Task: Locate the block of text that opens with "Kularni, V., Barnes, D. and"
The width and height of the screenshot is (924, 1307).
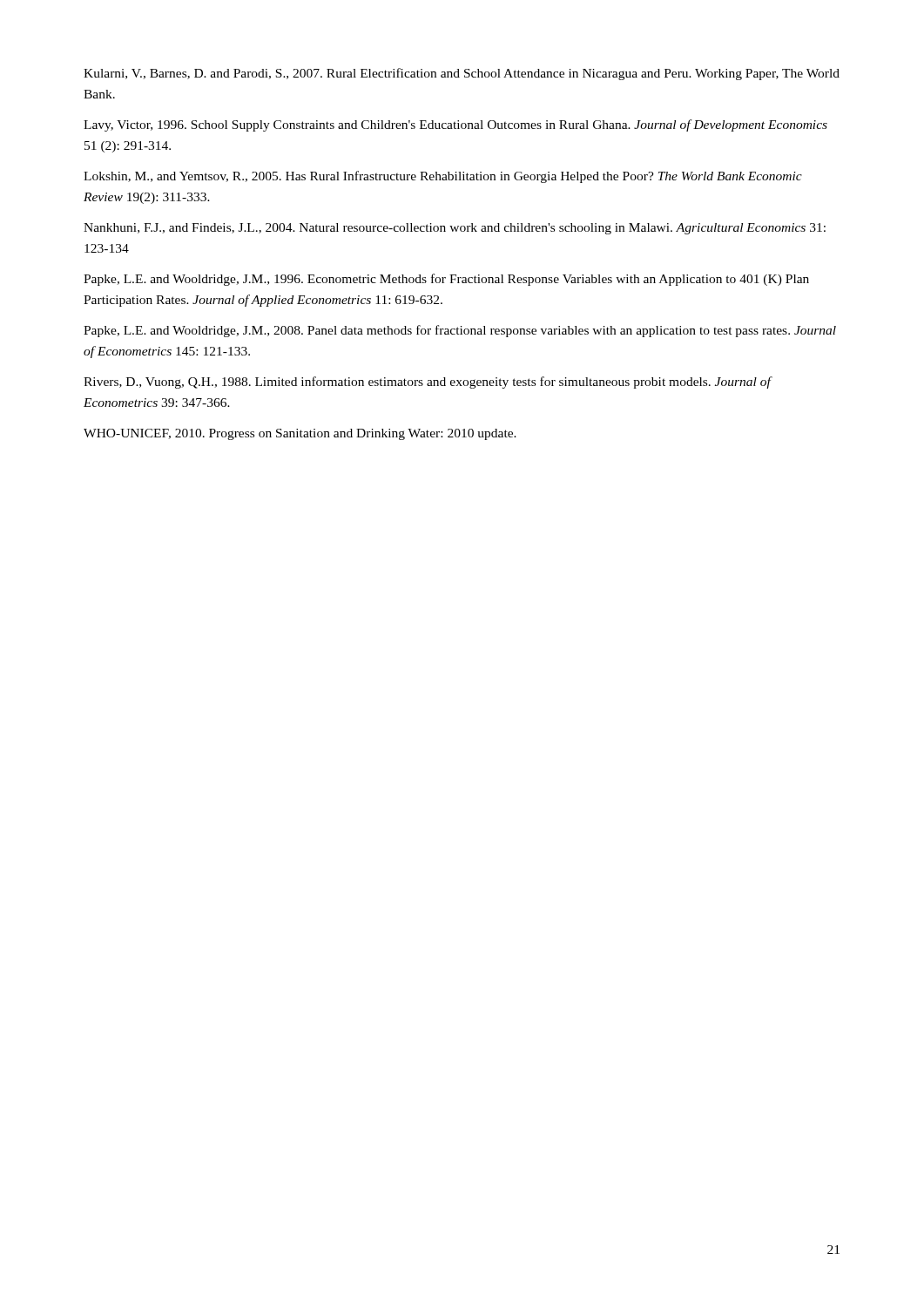Action: coord(462,83)
